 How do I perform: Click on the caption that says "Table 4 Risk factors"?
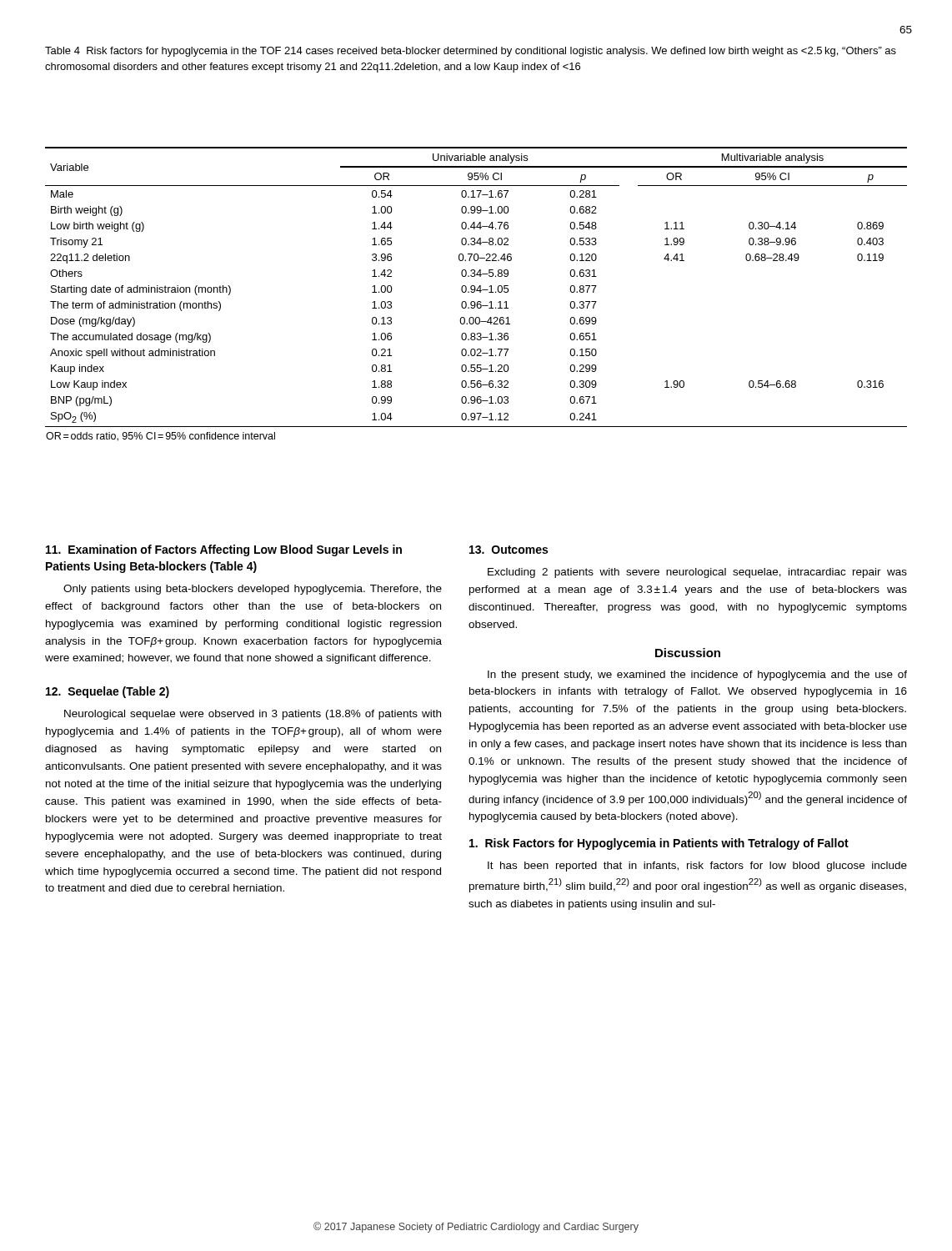coord(471,58)
